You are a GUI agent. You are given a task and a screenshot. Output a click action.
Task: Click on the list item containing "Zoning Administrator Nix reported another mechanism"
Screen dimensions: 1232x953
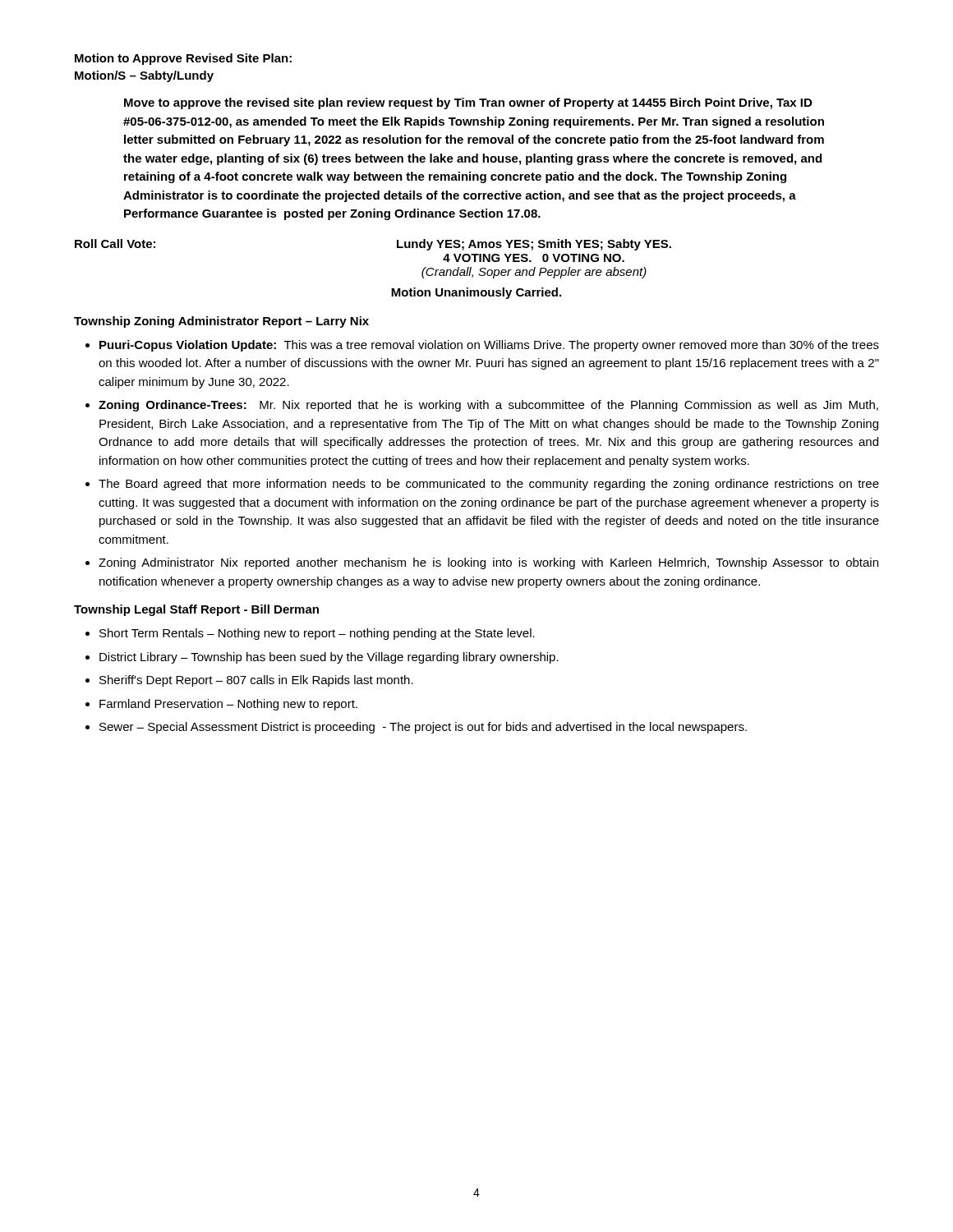[x=489, y=571]
